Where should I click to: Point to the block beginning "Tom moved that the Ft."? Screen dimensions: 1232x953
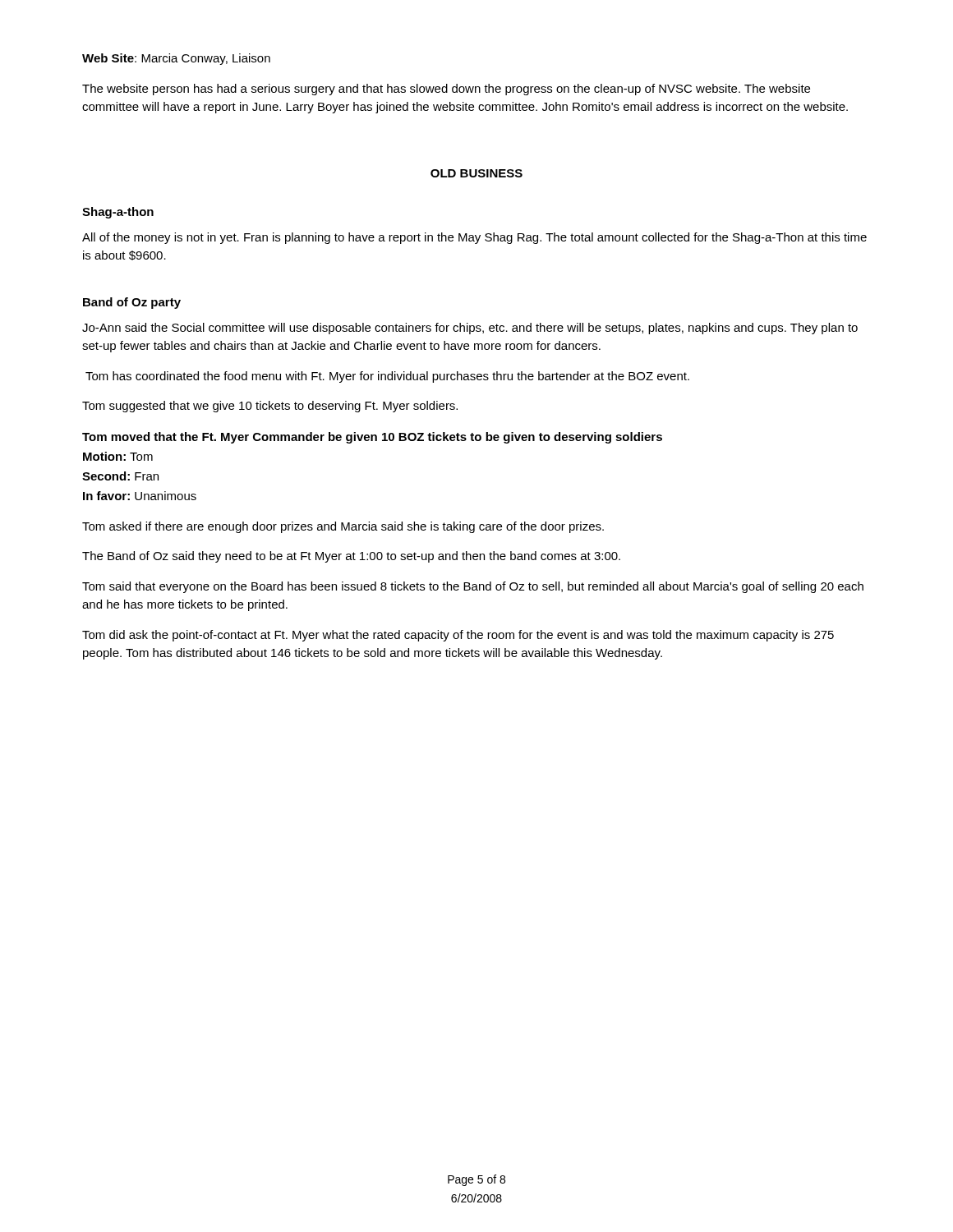pyautogui.click(x=372, y=438)
